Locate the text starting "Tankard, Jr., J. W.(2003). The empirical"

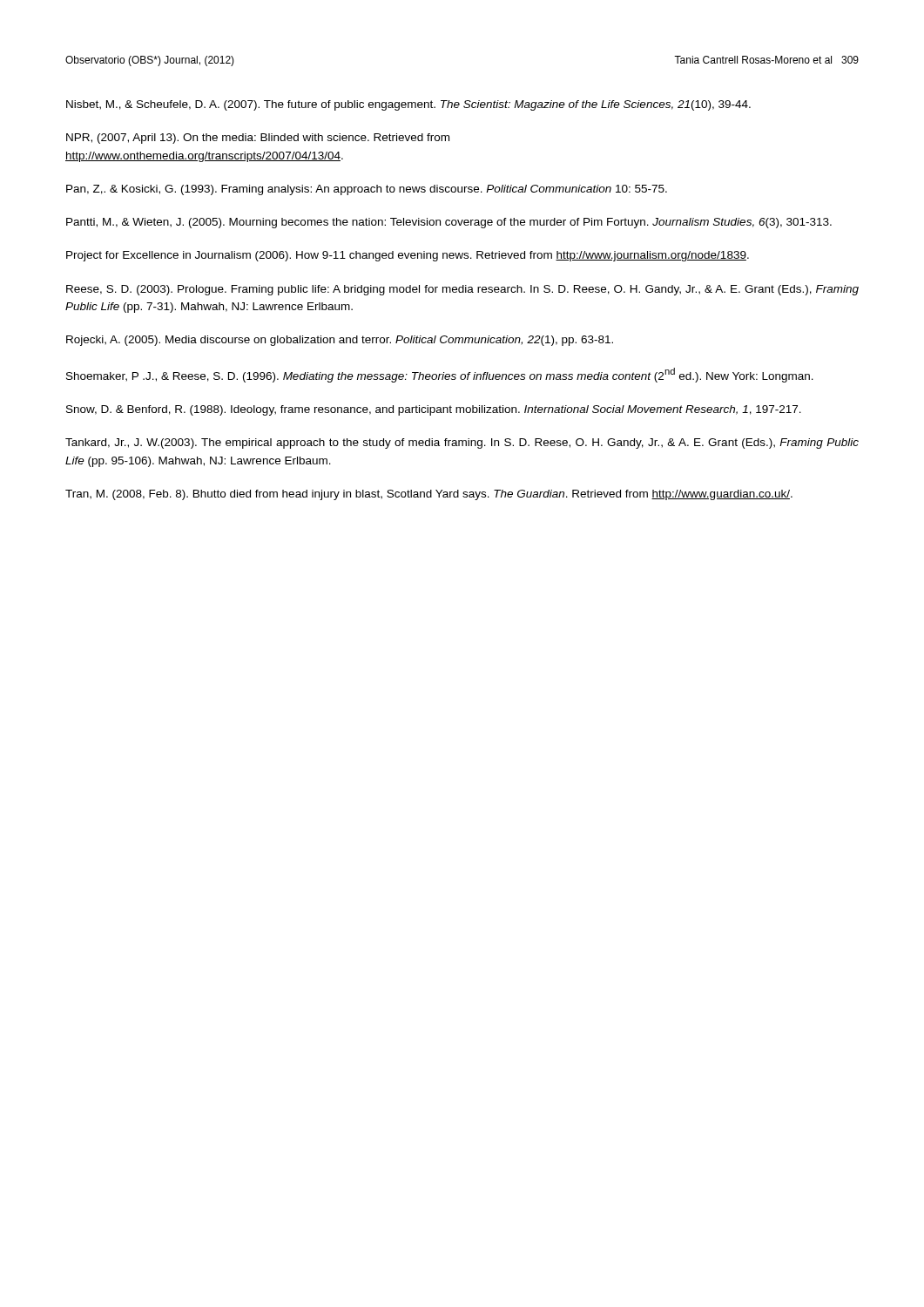[462, 451]
